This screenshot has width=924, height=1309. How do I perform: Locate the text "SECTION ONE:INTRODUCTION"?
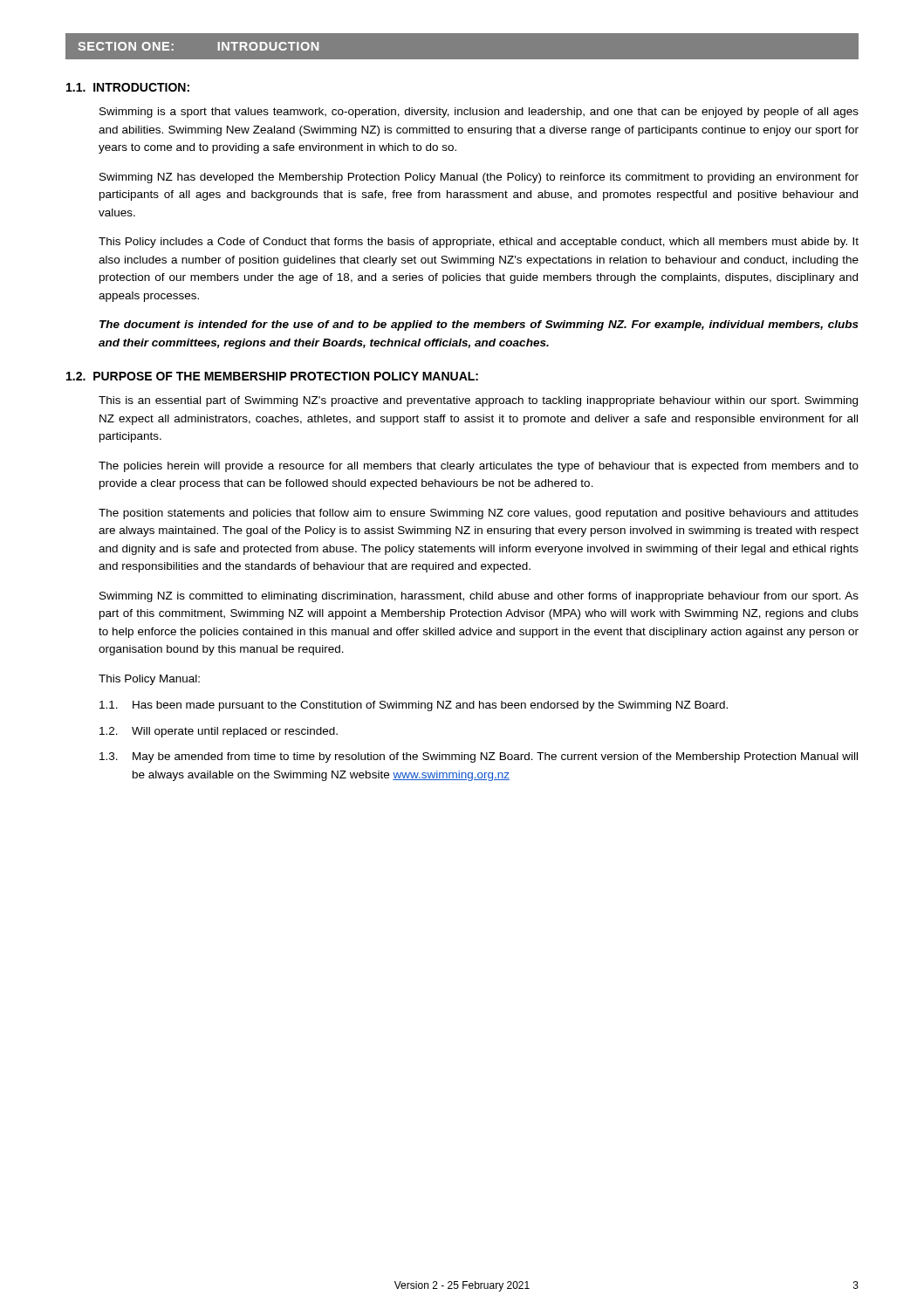pos(120,45)
